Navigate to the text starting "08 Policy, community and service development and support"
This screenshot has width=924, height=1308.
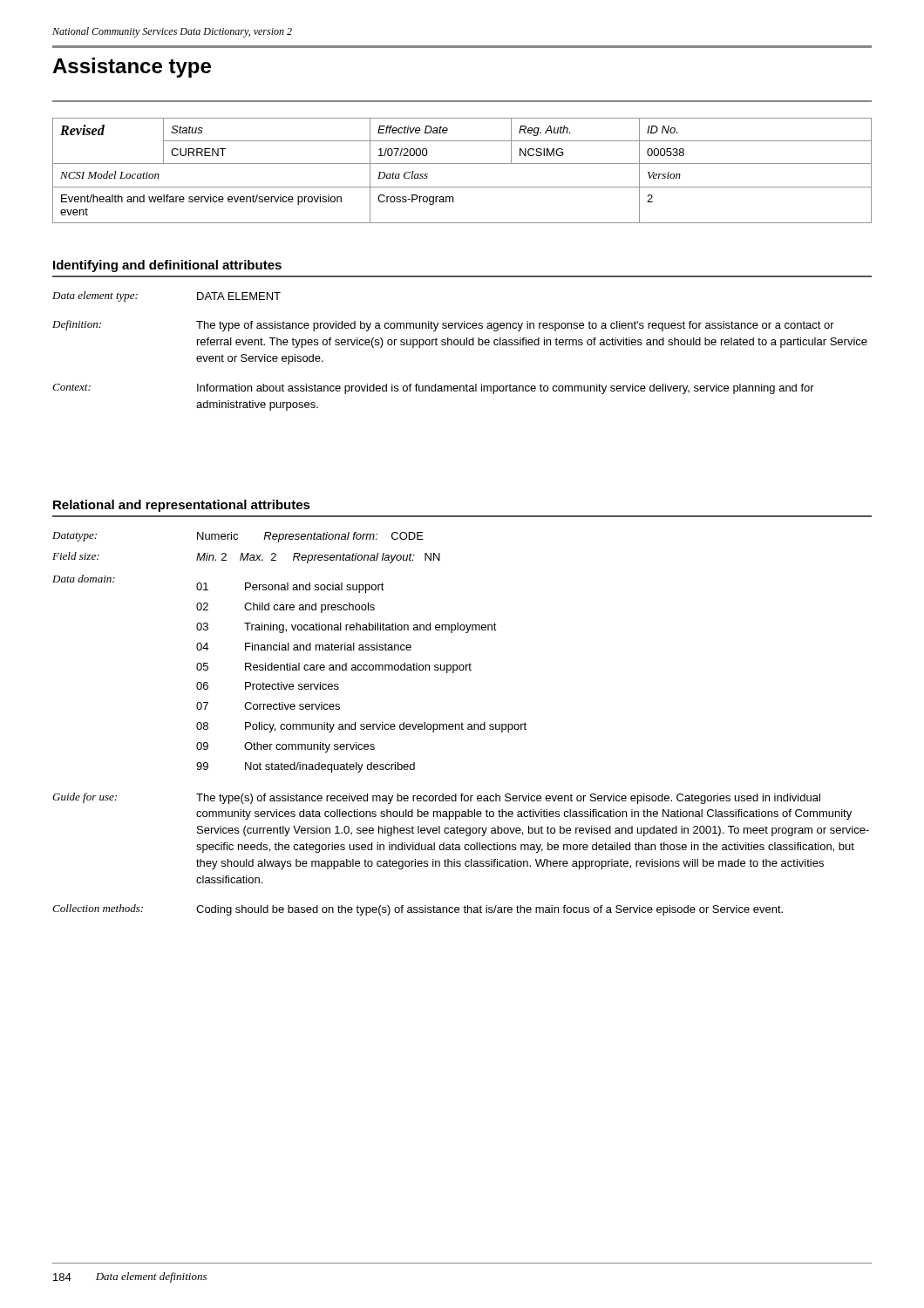(x=361, y=727)
